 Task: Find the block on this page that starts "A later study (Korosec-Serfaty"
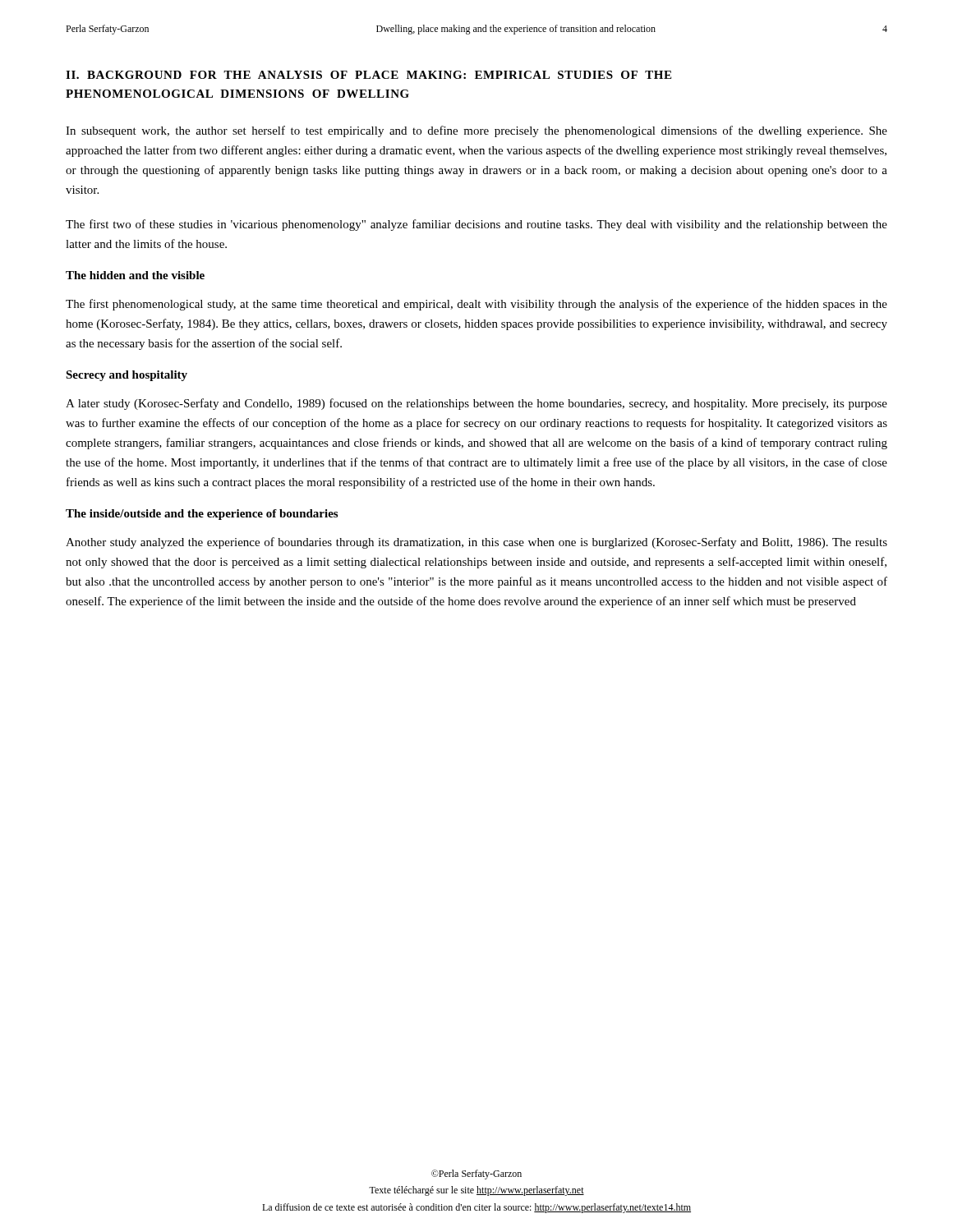[476, 443]
